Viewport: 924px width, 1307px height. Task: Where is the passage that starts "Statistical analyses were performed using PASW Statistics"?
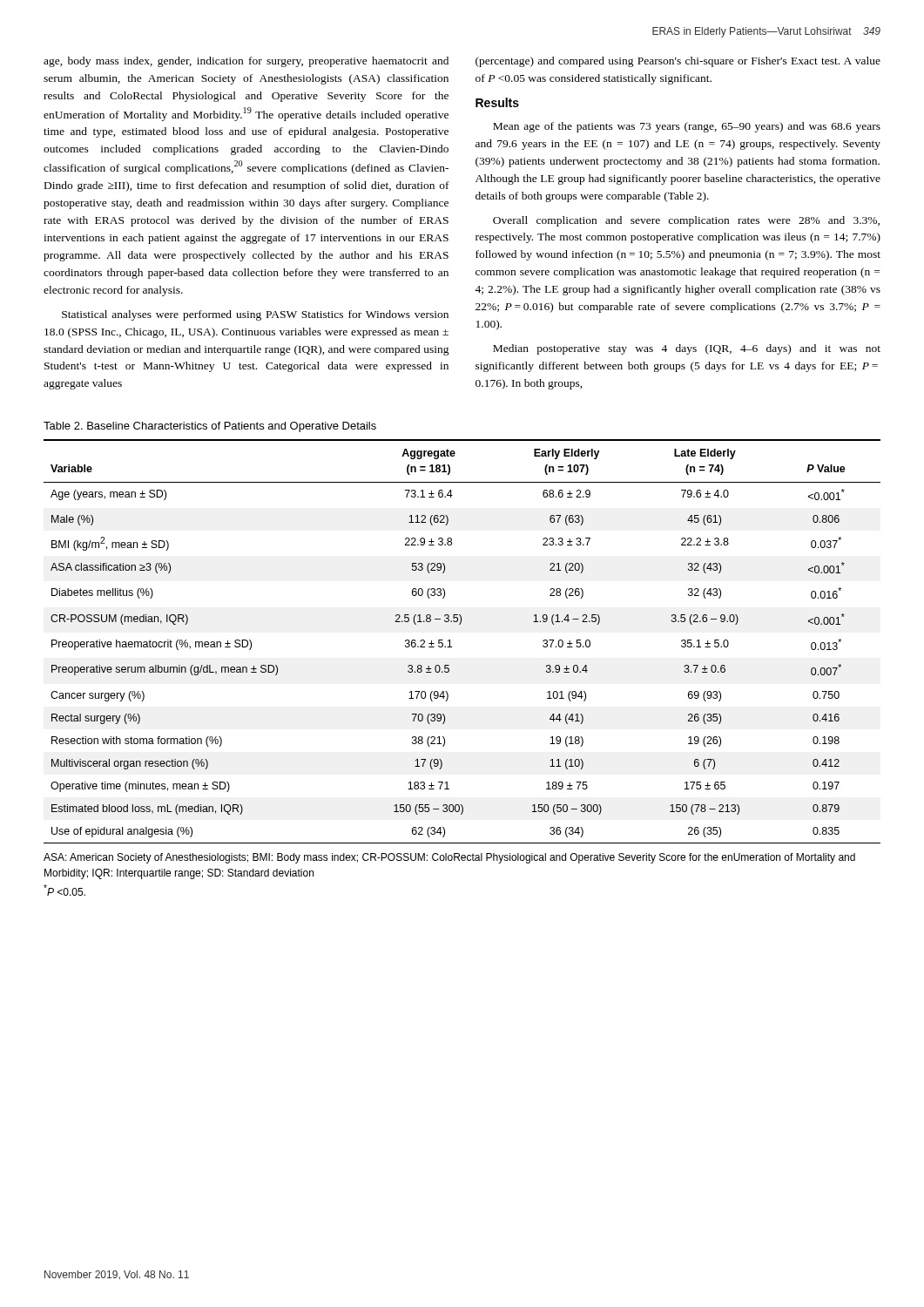click(246, 349)
